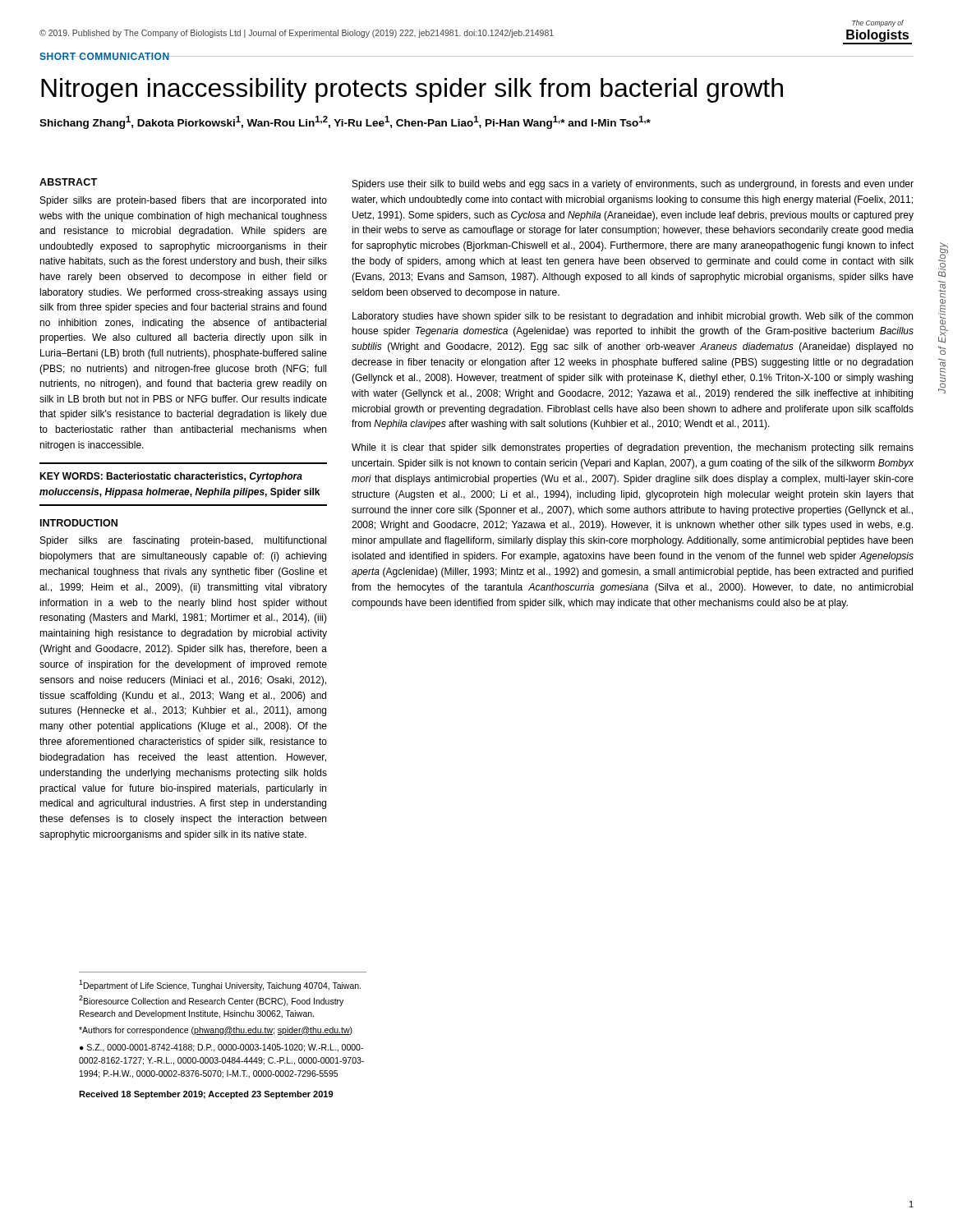Screen dimensions: 1232x953
Task: Point to the text starting "SHORT COMMUNICATION"
Action: point(105,57)
